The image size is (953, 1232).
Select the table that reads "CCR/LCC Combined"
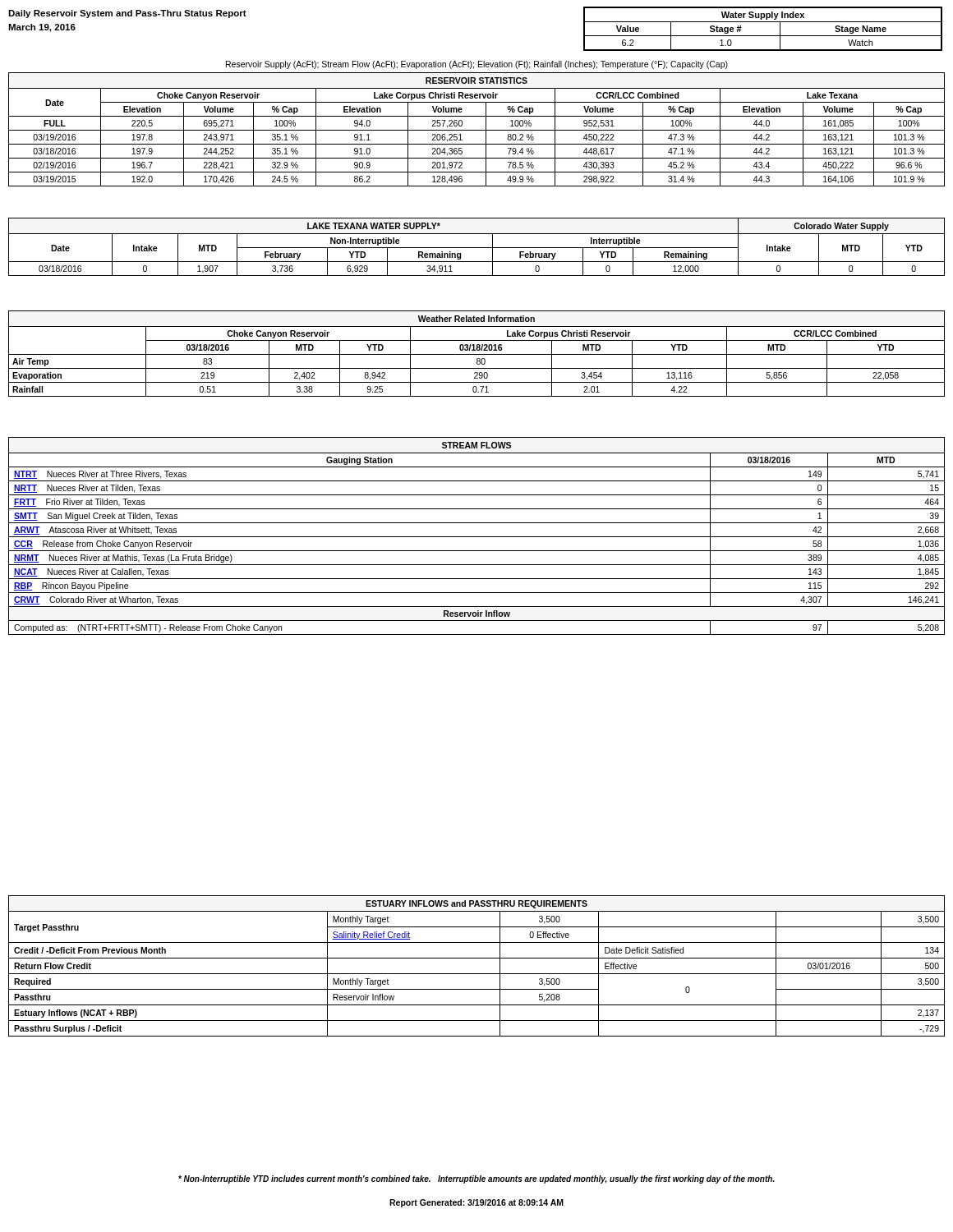[476, 354]
